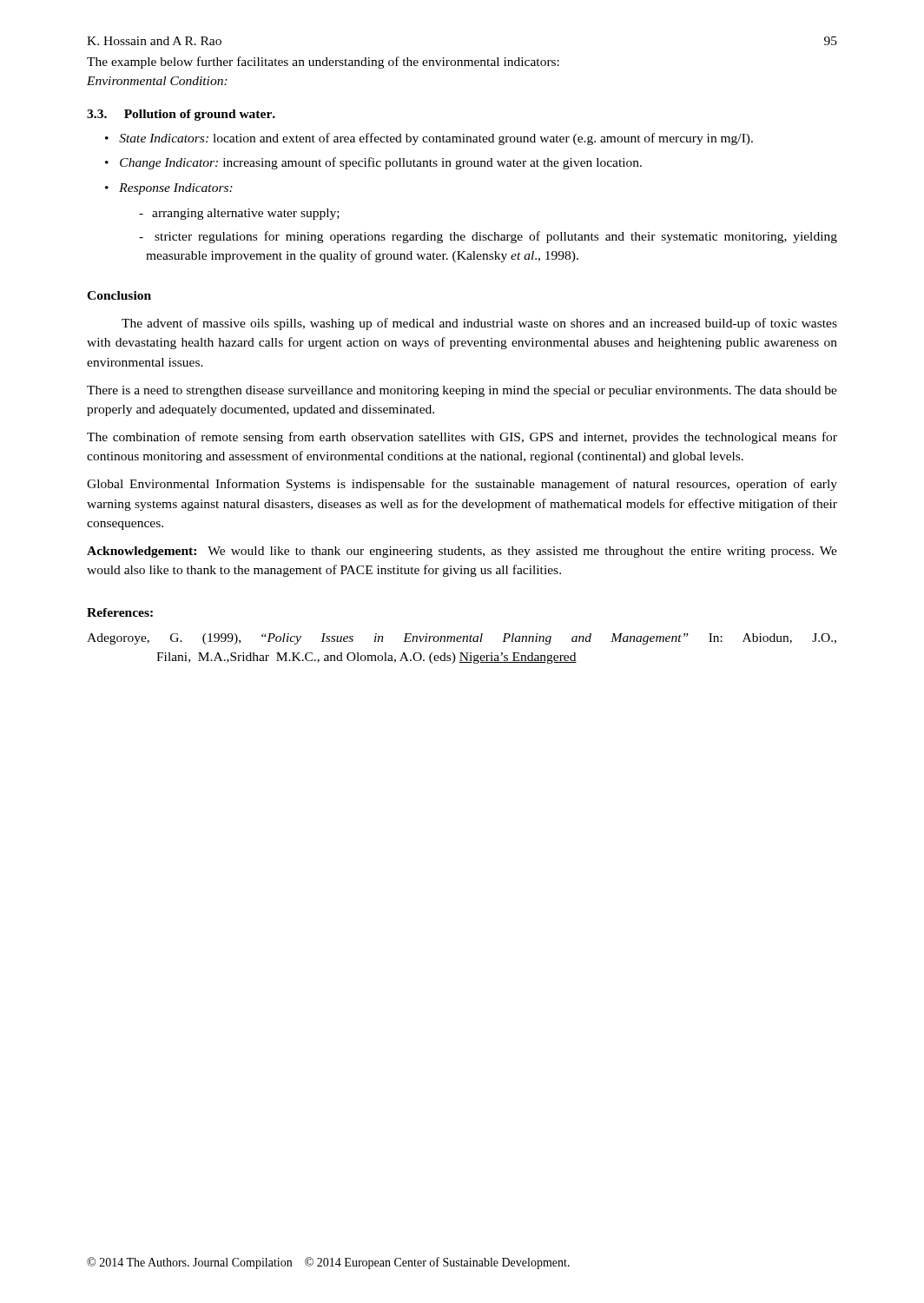Image resolution: width=924 pixels, height=1303 pixels.
Task: Click on the text block that says "The advent of"
Action: tap(462, 343)
